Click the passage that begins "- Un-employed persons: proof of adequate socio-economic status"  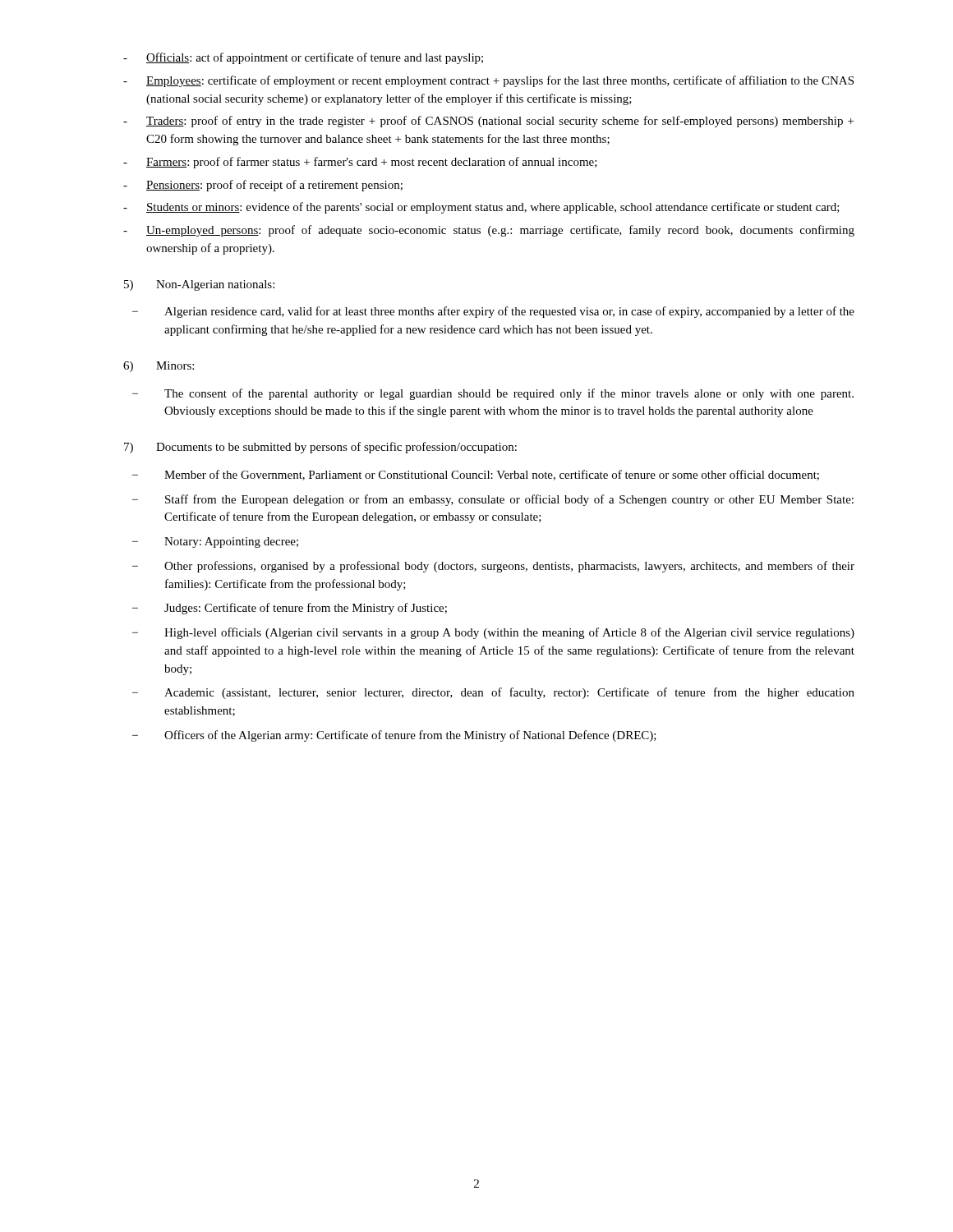tap(489, 240)
